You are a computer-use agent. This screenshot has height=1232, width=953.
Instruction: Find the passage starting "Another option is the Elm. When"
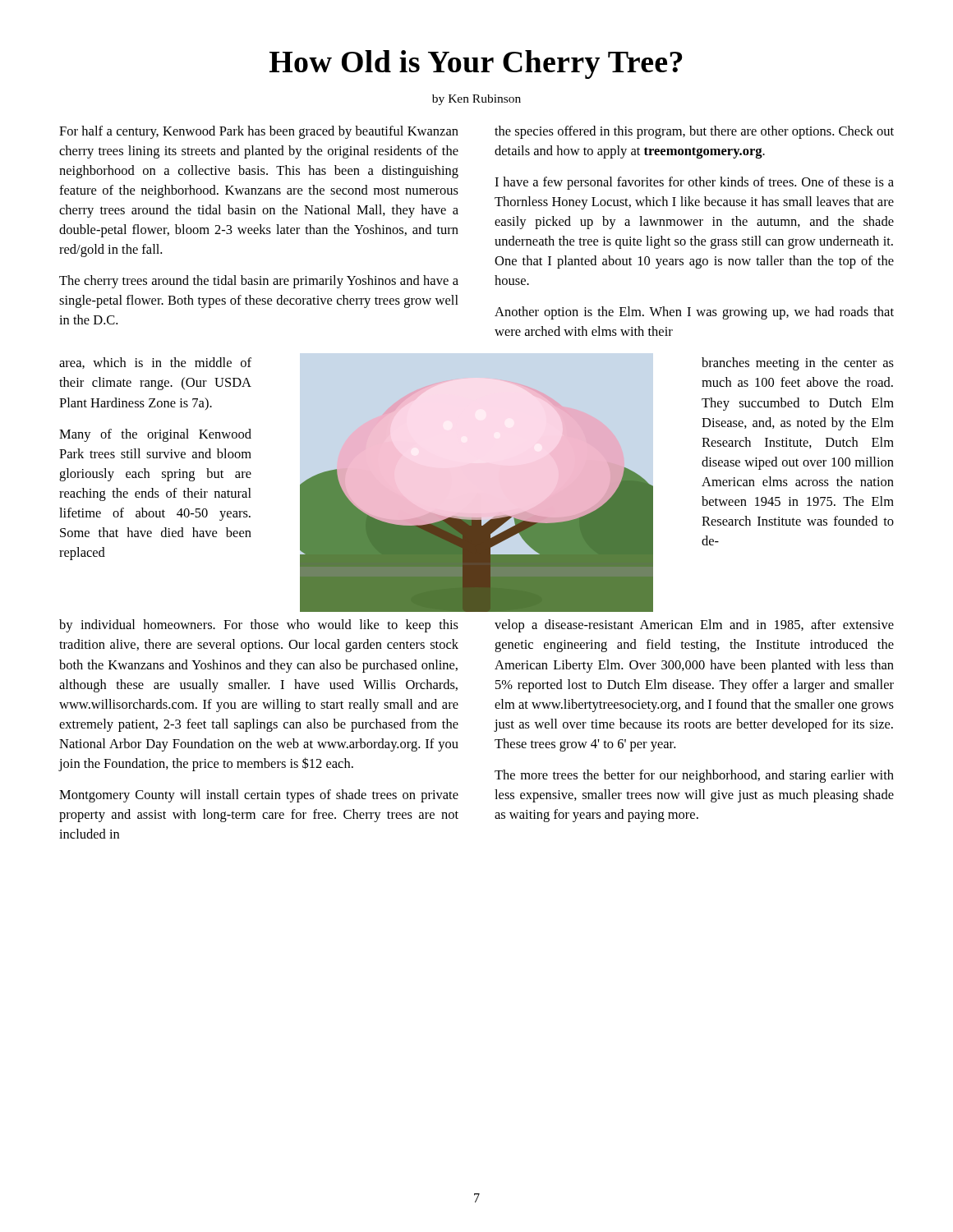pyautogui.click(x=694, y=322)
